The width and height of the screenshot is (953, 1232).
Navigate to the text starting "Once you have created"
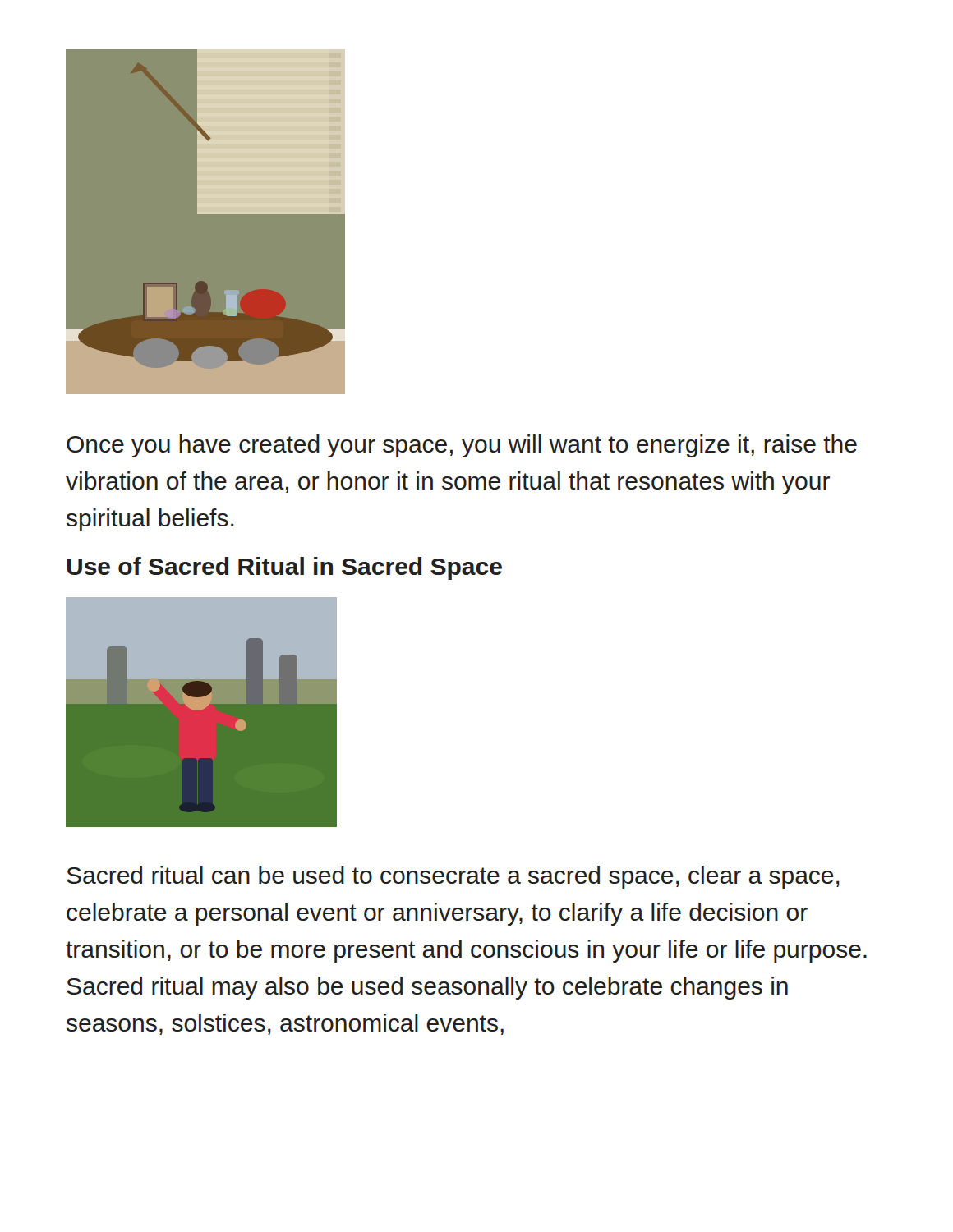click(x=462, y=481)
